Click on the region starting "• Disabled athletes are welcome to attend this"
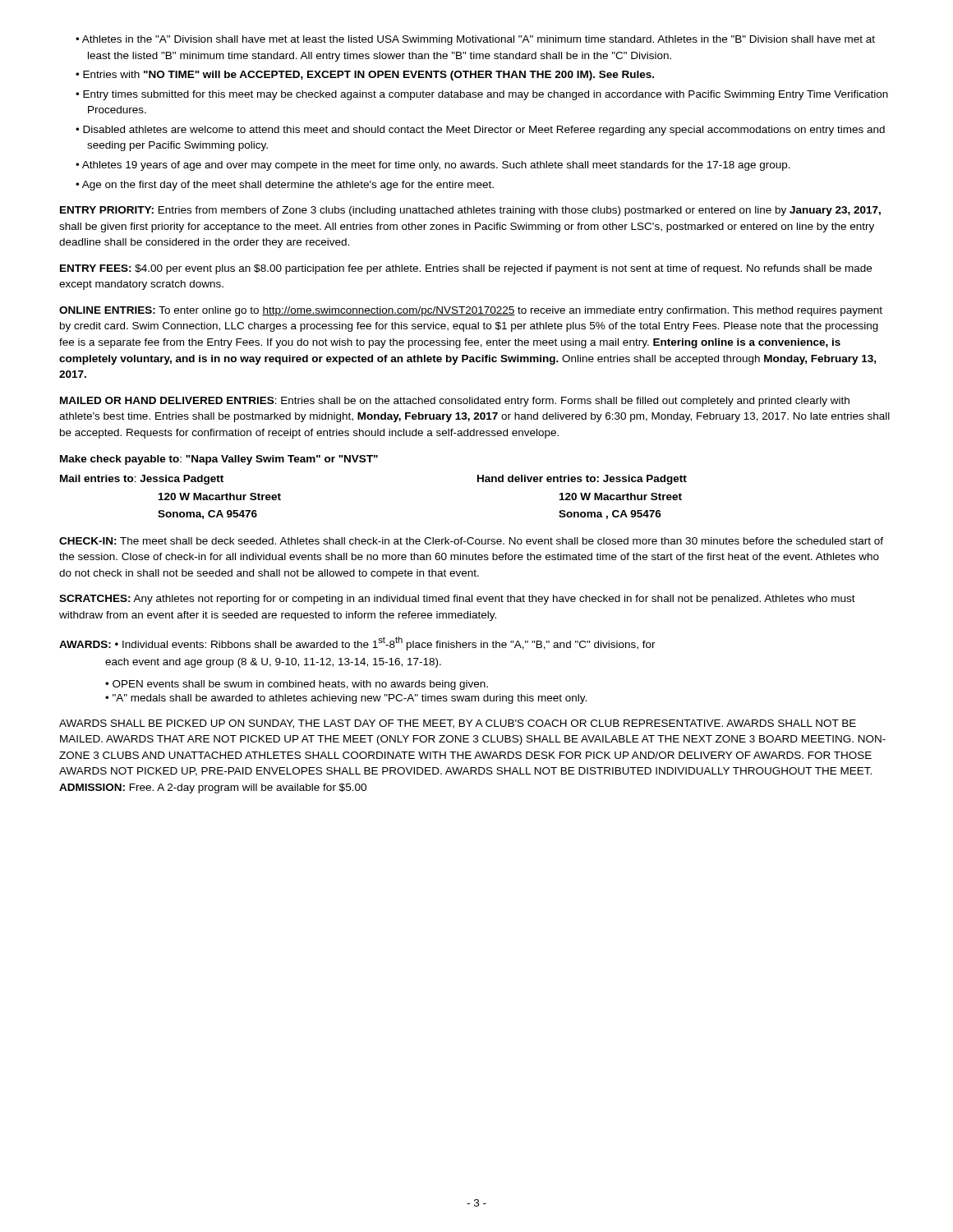 (485, 137)
